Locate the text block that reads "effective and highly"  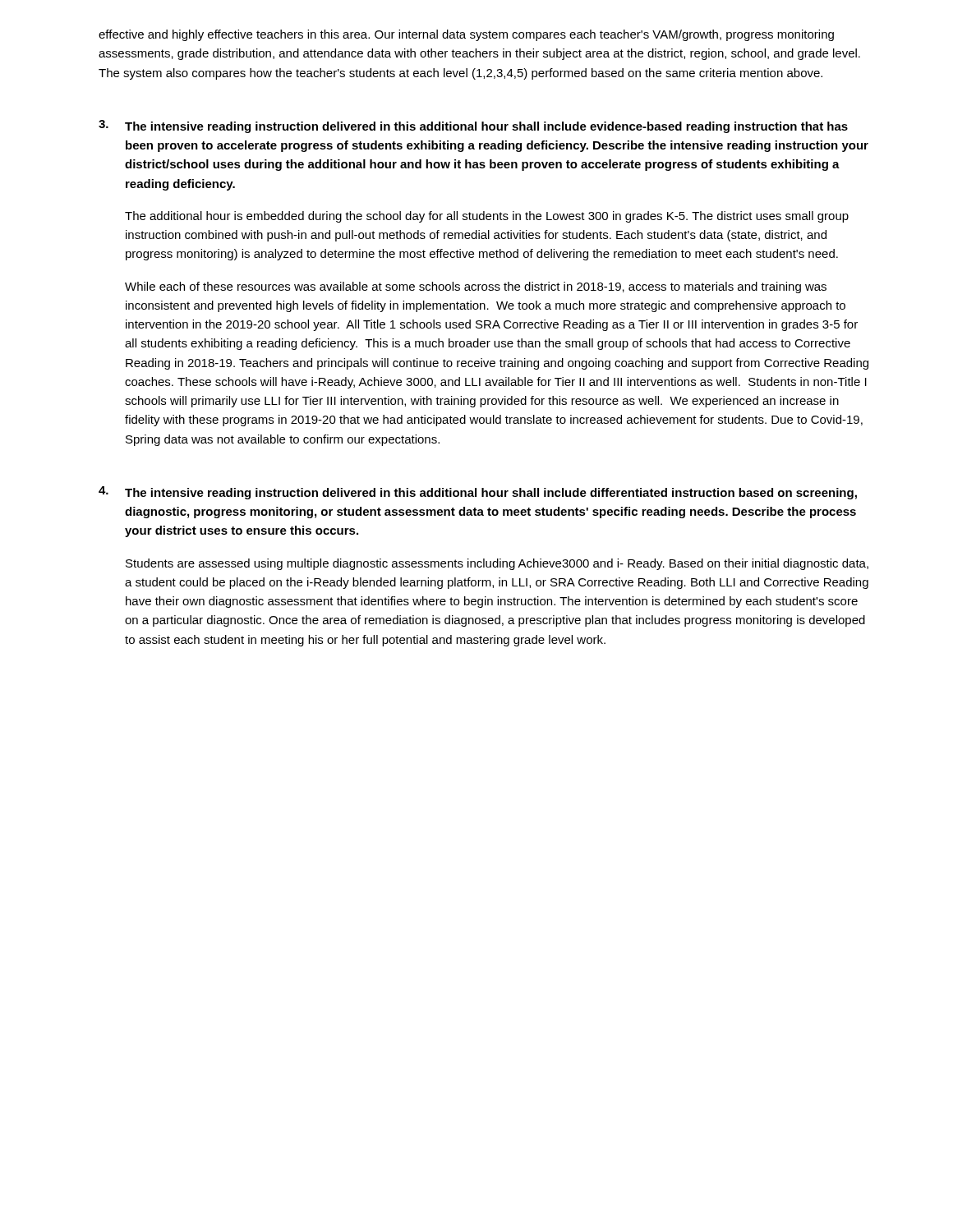point(480,53)
